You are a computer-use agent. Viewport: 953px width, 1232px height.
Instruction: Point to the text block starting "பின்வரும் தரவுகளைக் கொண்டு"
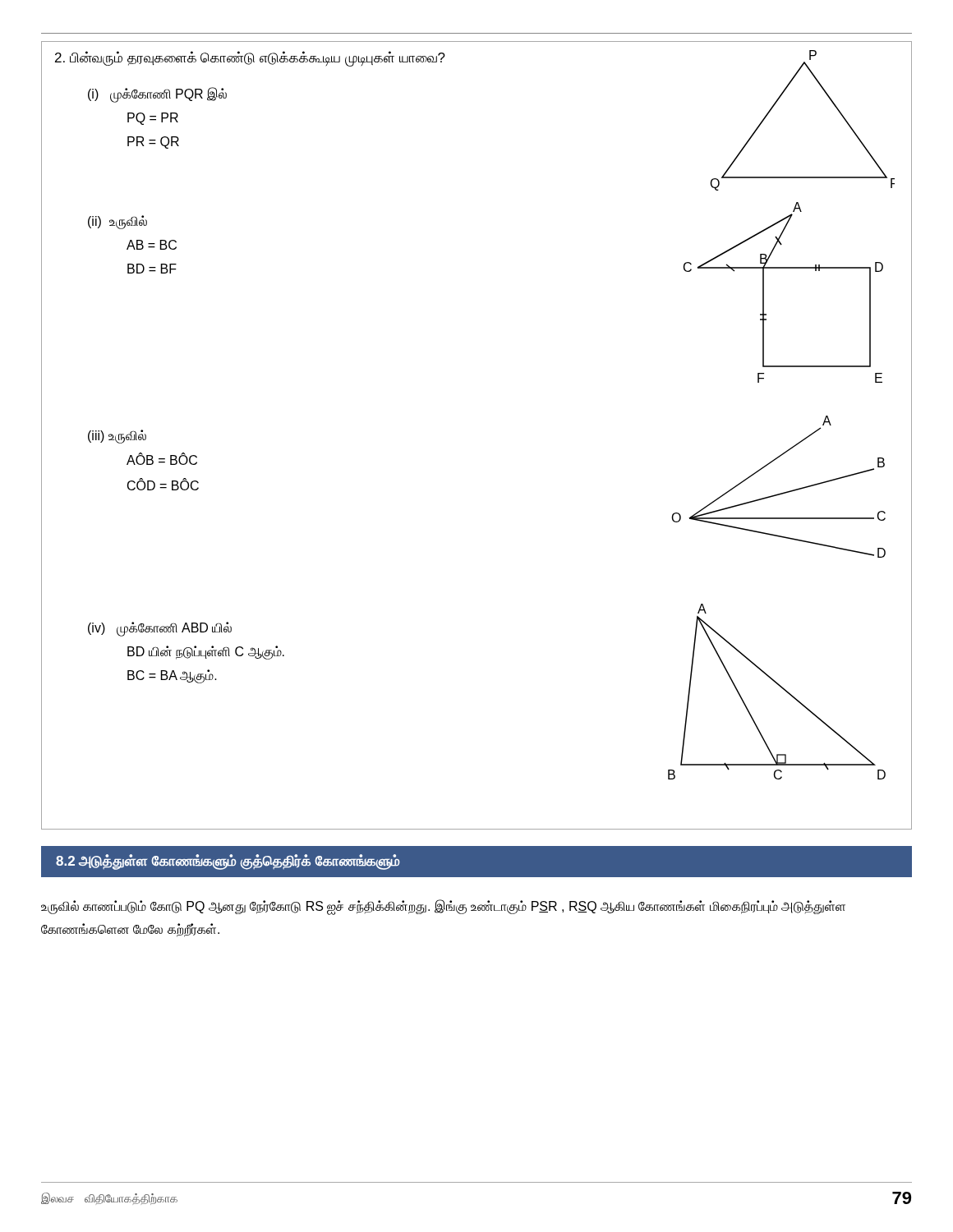(x=250, y=58)
